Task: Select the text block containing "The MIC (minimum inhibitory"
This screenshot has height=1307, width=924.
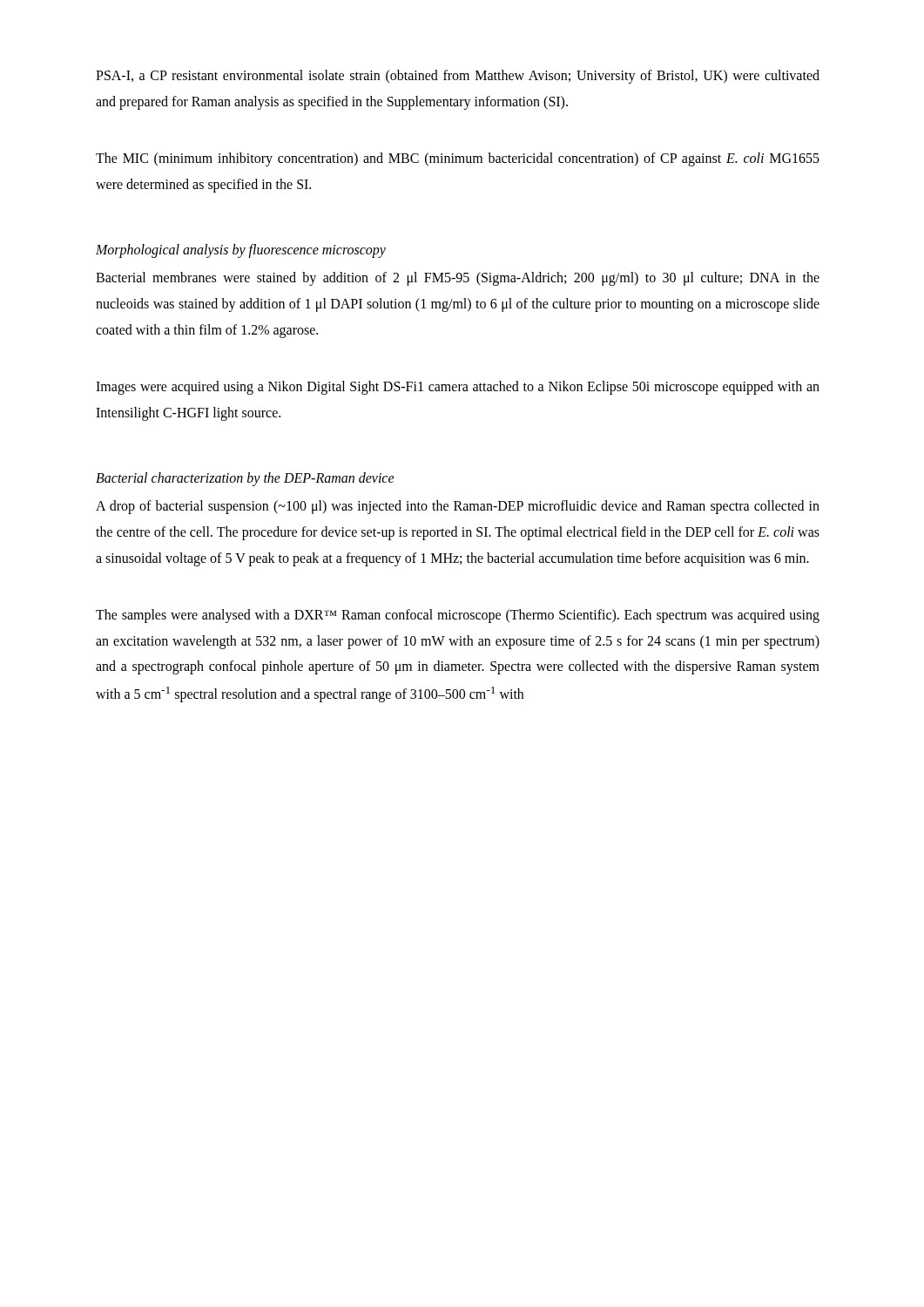Action: click(458, 171)
